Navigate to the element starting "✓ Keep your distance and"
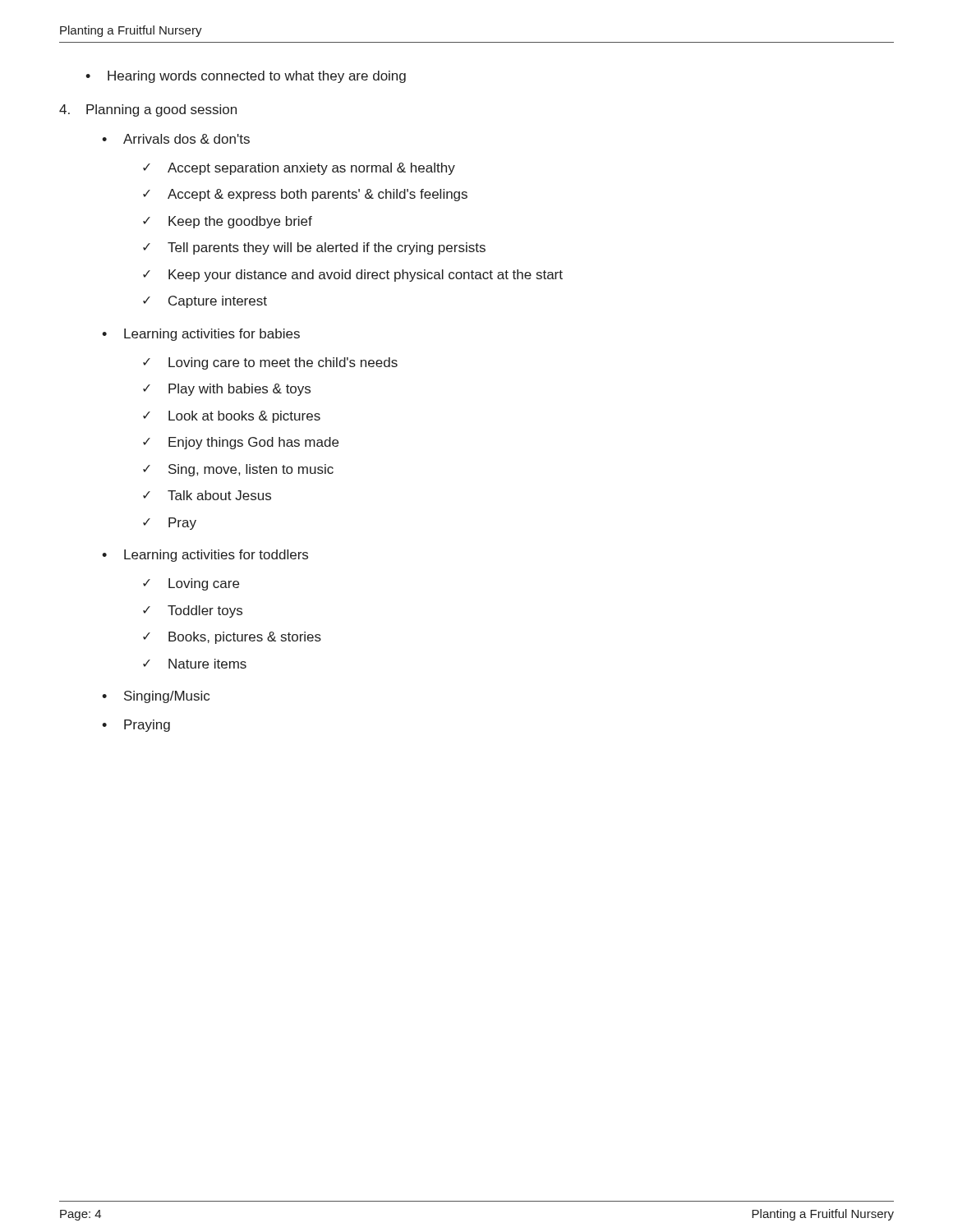The image size is (953, 1232). point(352,274)
